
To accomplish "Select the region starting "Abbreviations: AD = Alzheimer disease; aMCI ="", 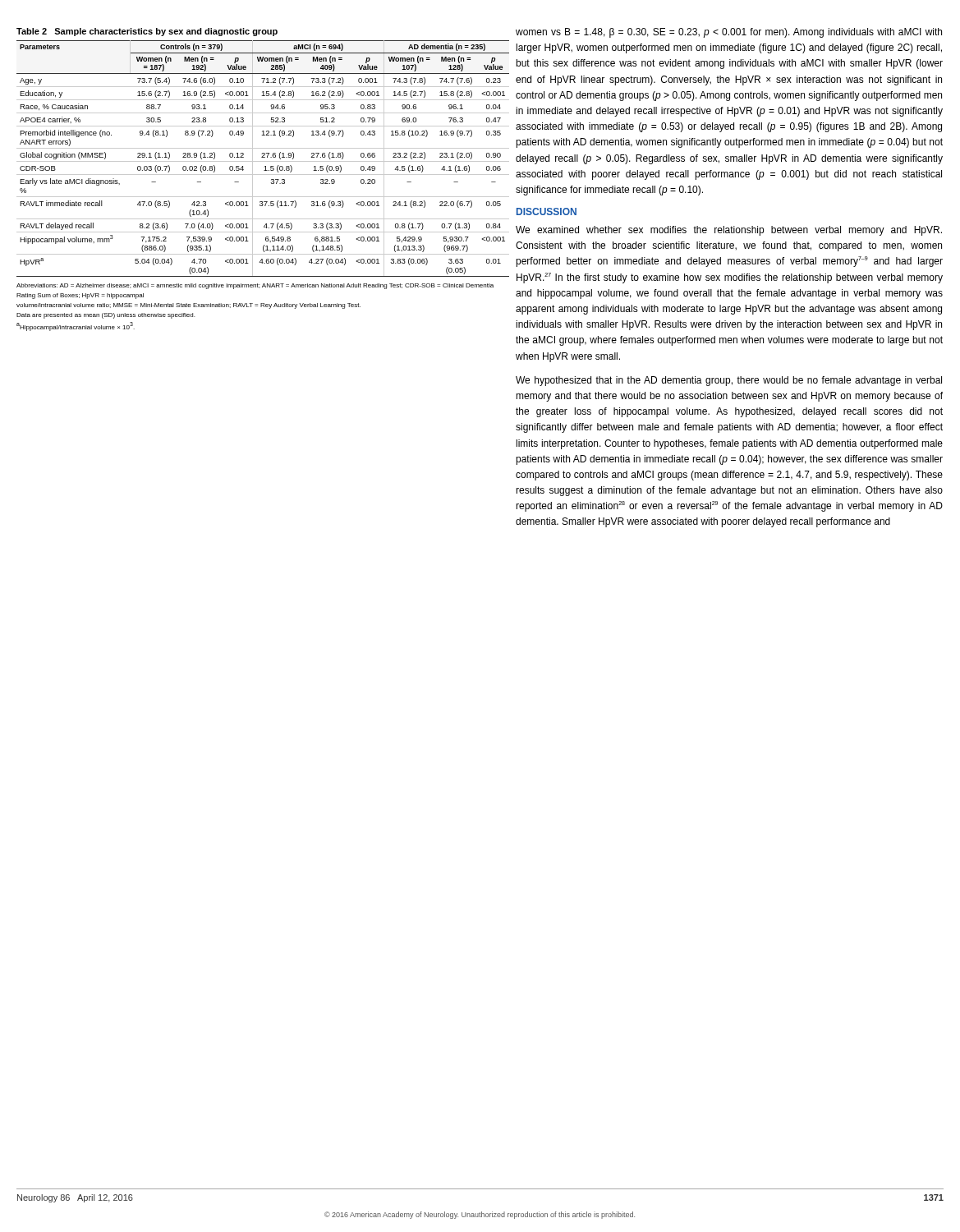I will pos(255,306).
